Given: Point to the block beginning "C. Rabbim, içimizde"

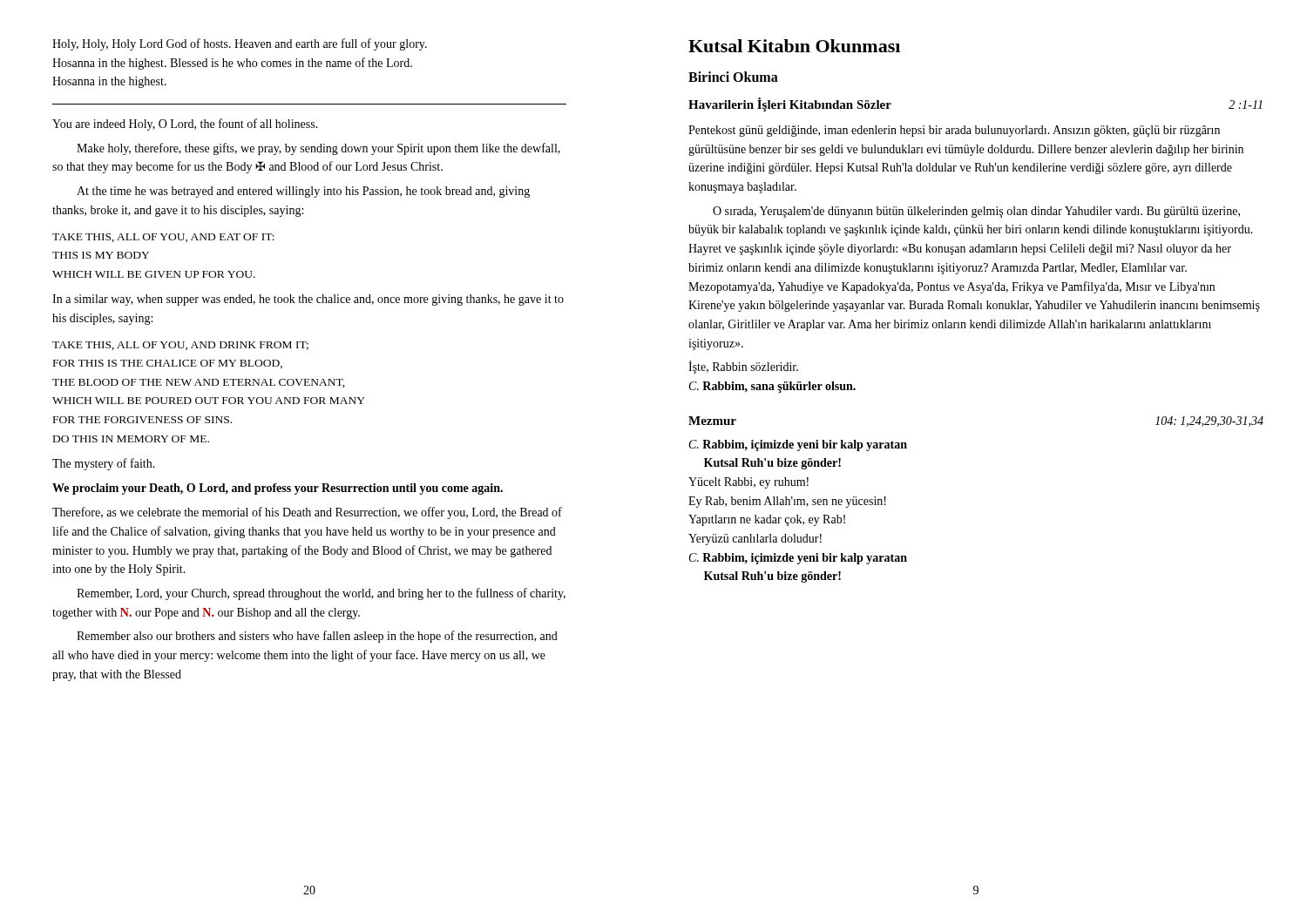Looking at the screenshot, I should [798, 445].
